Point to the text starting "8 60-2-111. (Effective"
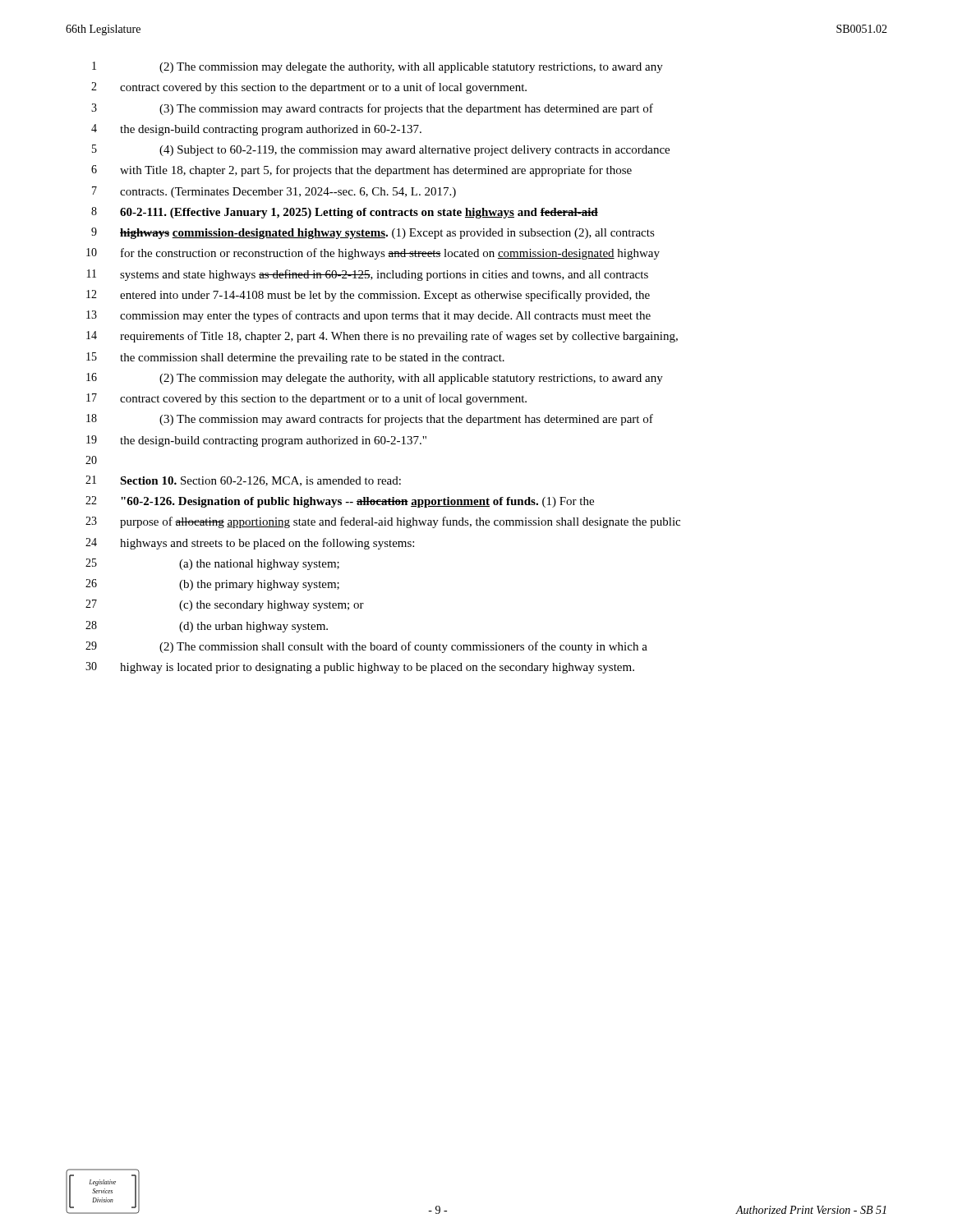This screenshot has width=953, height=1232. 476,212
